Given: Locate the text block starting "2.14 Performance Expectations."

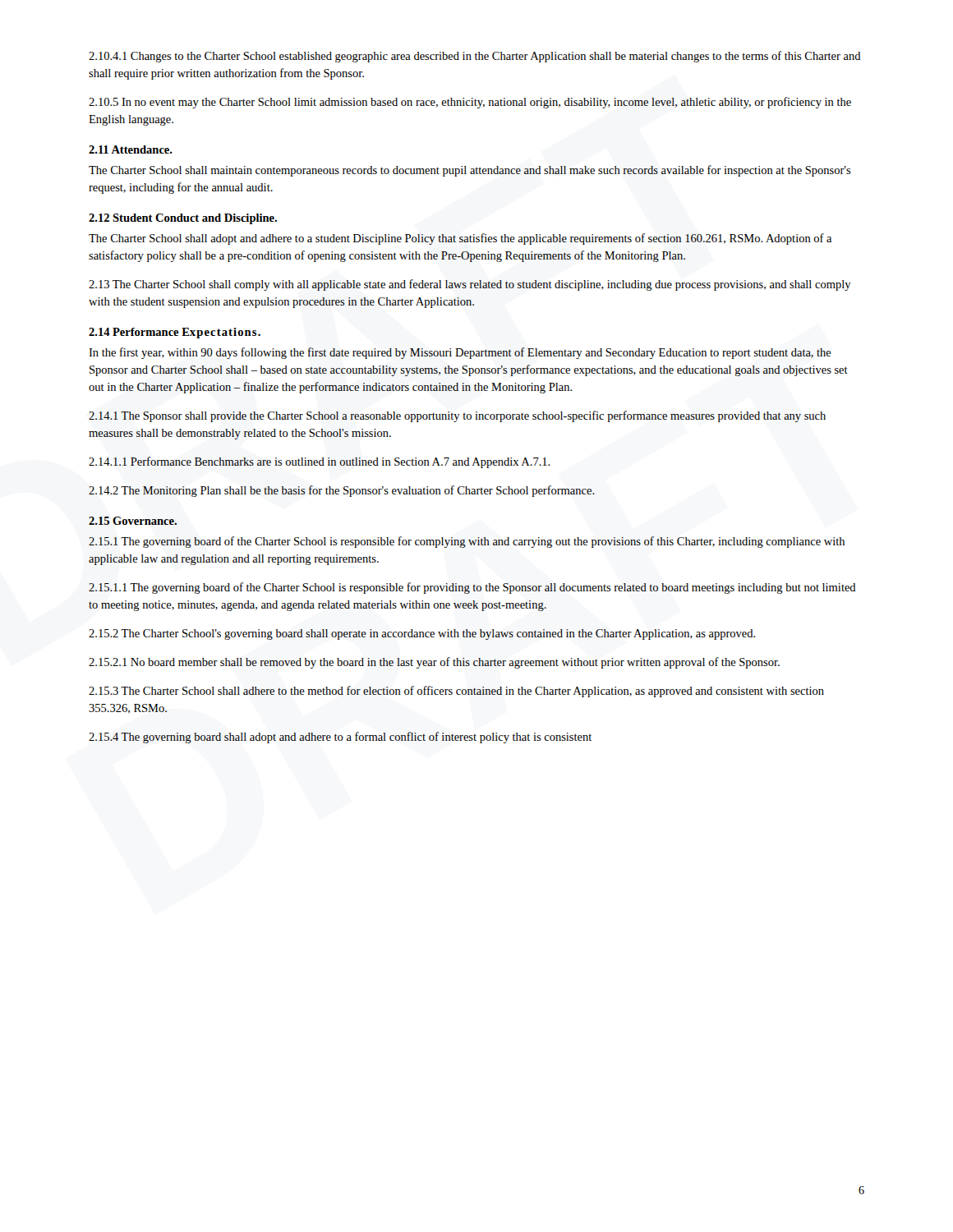Looking at the screenshot, I should pyautogui.click(x=175, y=332).
